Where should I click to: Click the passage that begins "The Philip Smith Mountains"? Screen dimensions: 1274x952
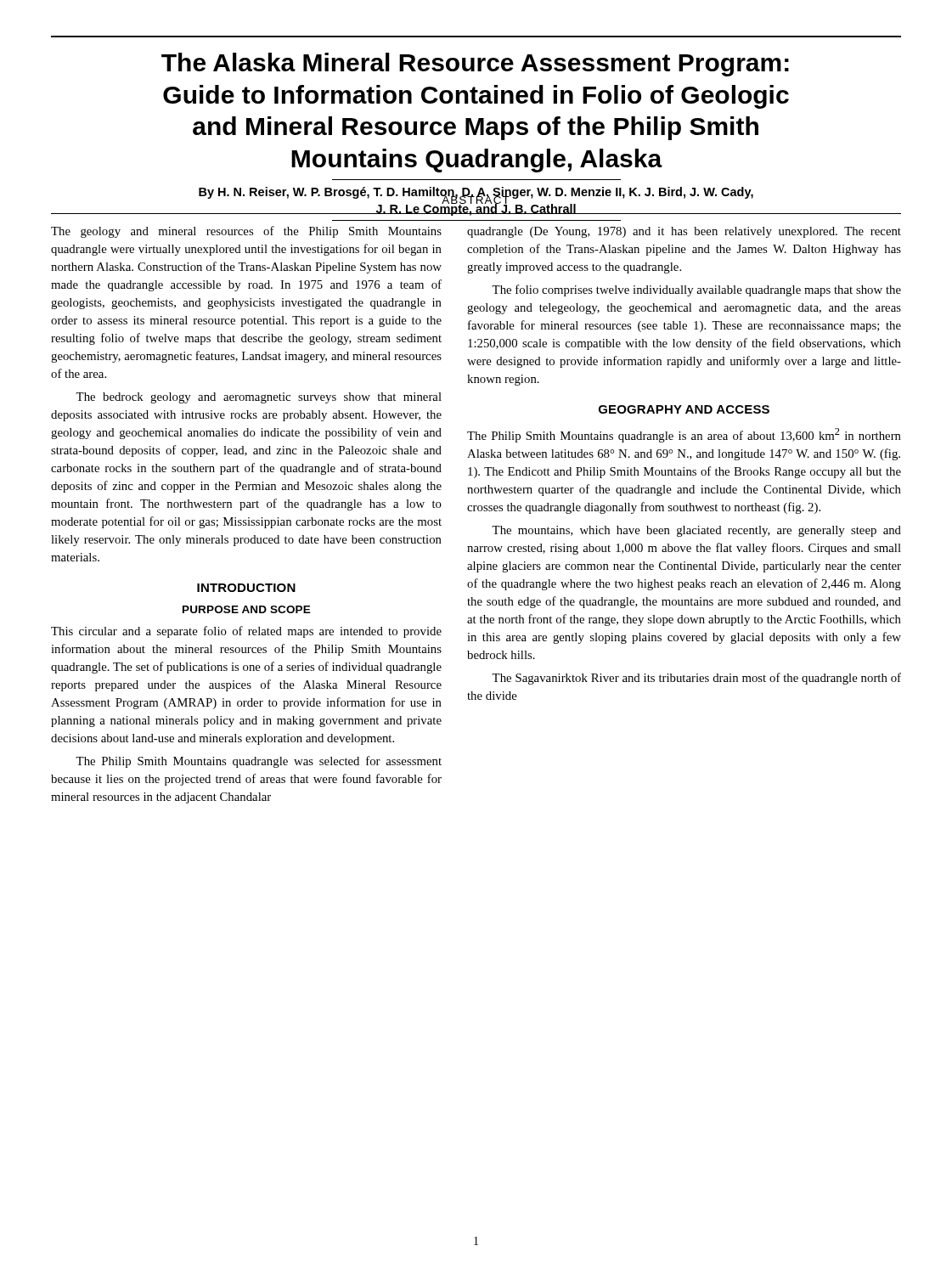(x=684, y=565)
